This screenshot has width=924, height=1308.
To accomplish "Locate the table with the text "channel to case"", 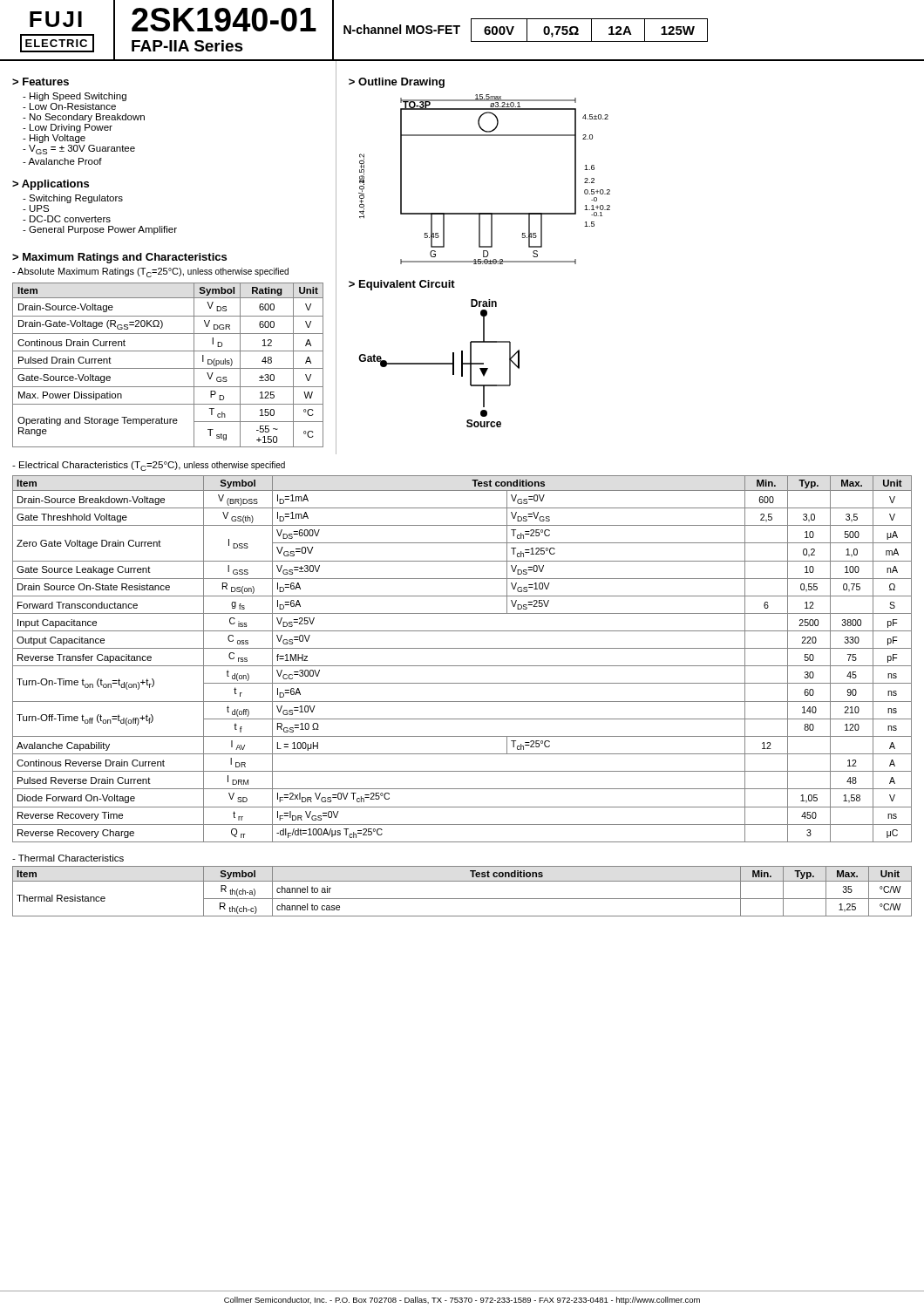I will pos(462,891).
